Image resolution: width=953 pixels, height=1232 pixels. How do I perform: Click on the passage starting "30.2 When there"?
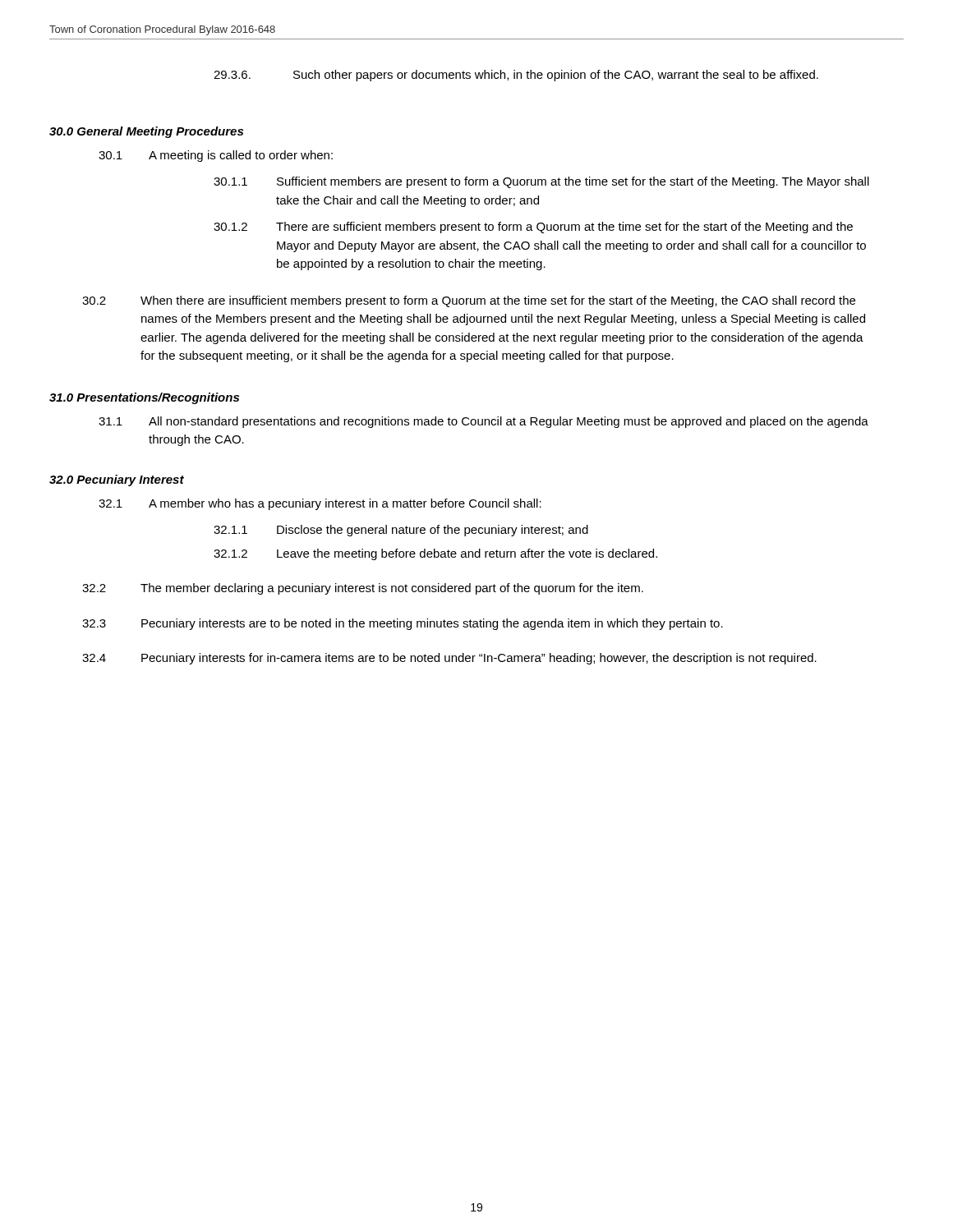point(476,328)
